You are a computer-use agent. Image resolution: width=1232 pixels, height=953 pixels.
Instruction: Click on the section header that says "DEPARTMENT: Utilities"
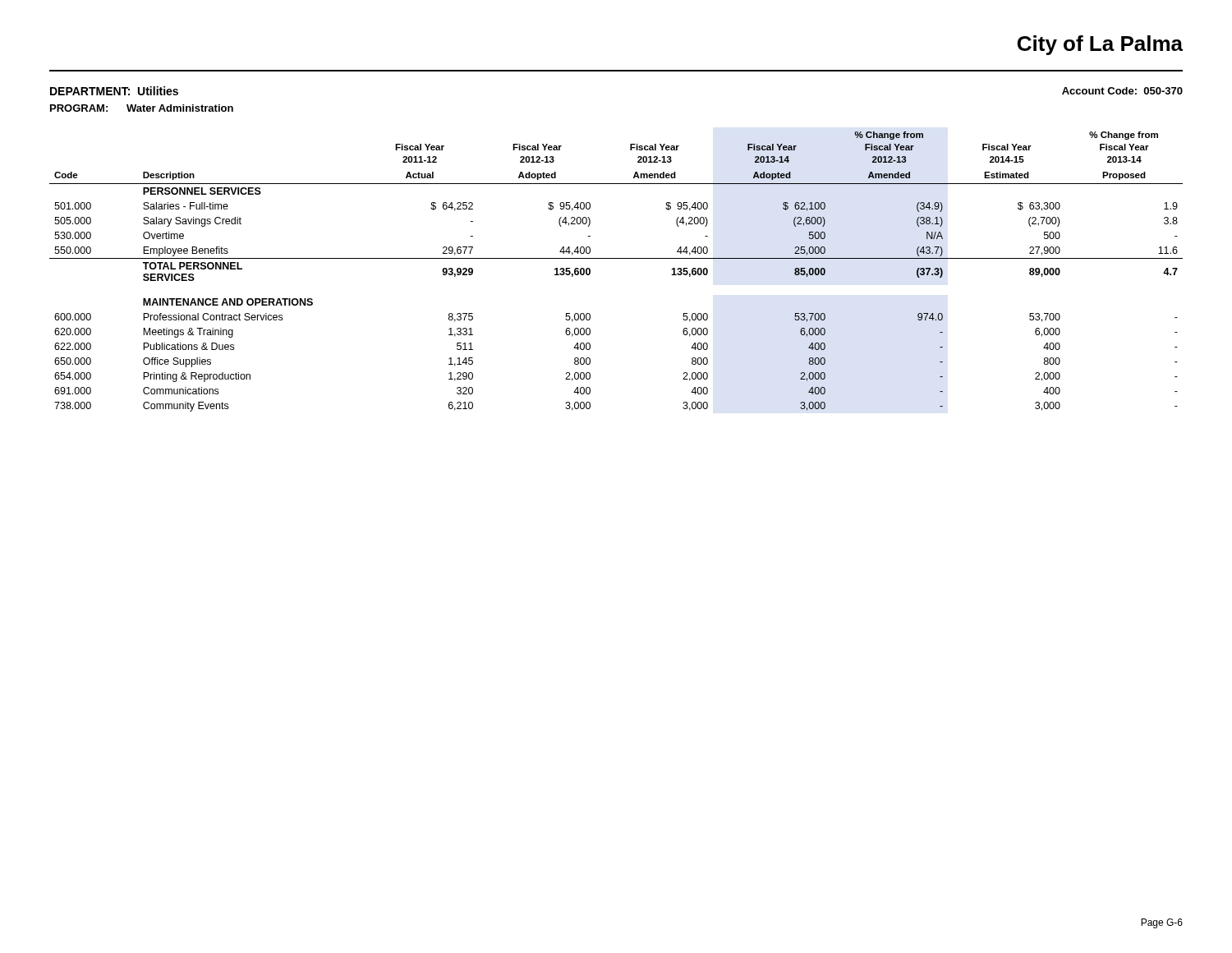(114, 91)
